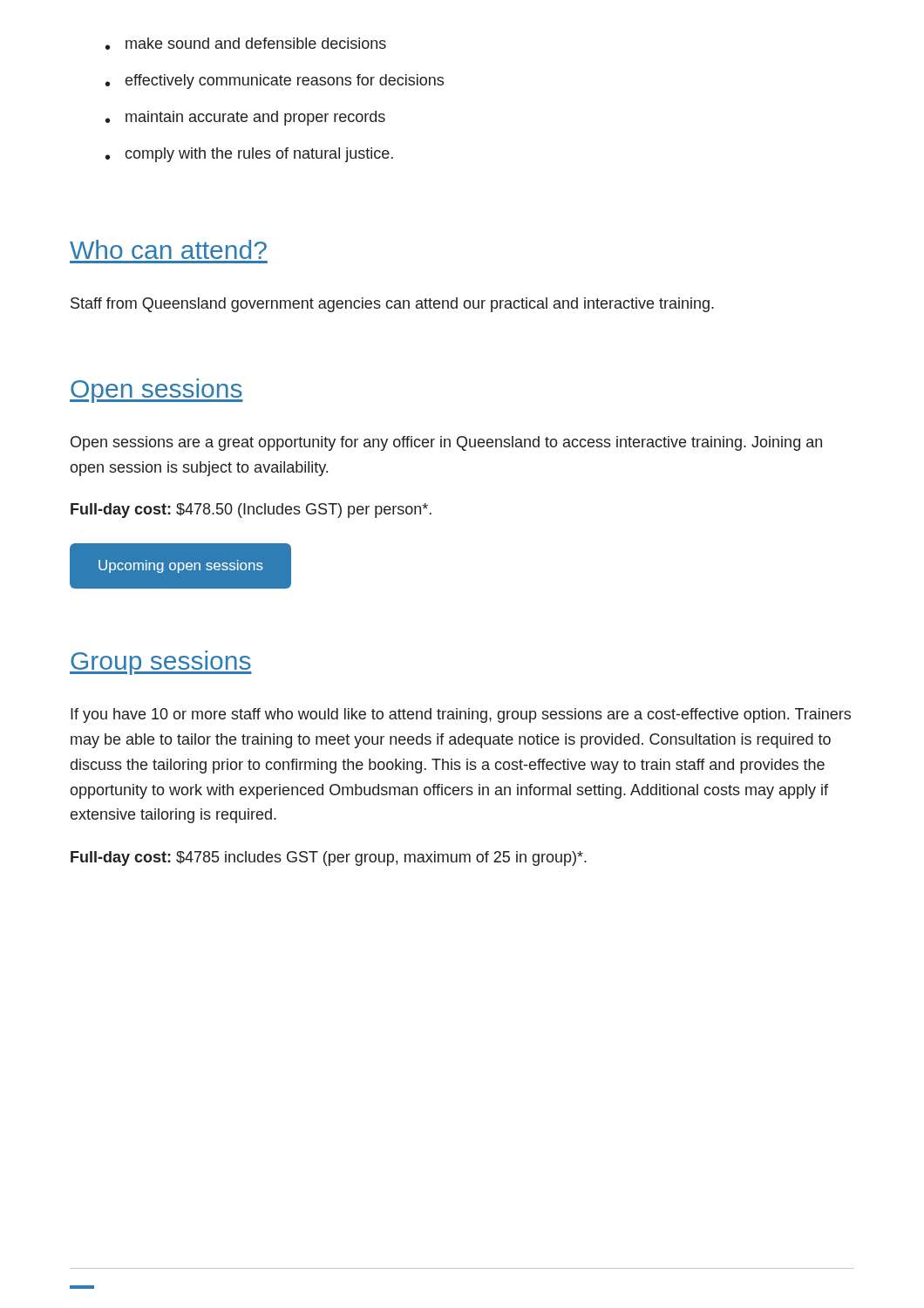Find the list item containing "• effectively communicate reasons for decisions"
924x1308 pixels.
(x=275, y=84)
